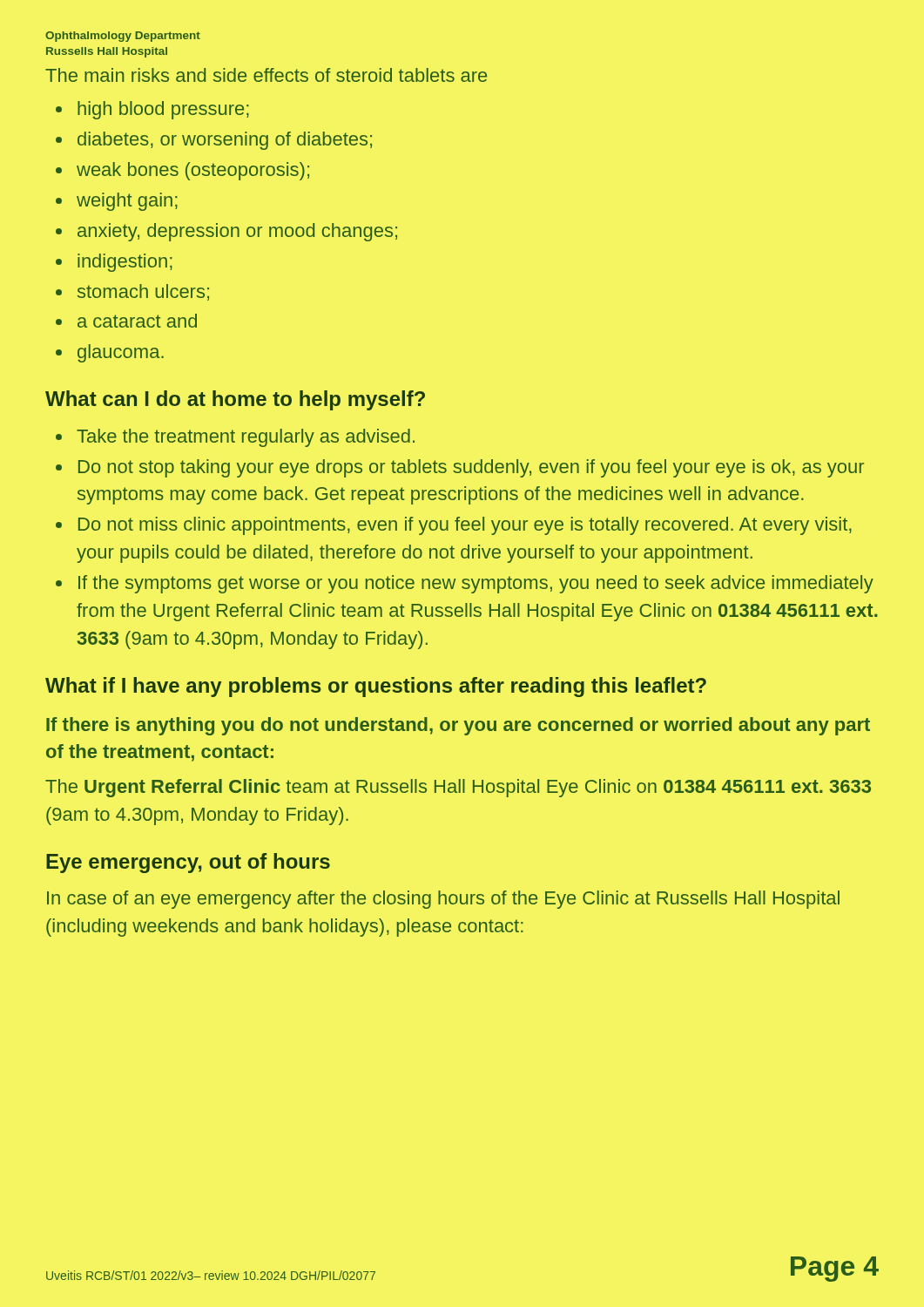Point to the text block starting "Do not miss clinic appointments, even if"
The image size is (924, 1307).
[465, 538]
